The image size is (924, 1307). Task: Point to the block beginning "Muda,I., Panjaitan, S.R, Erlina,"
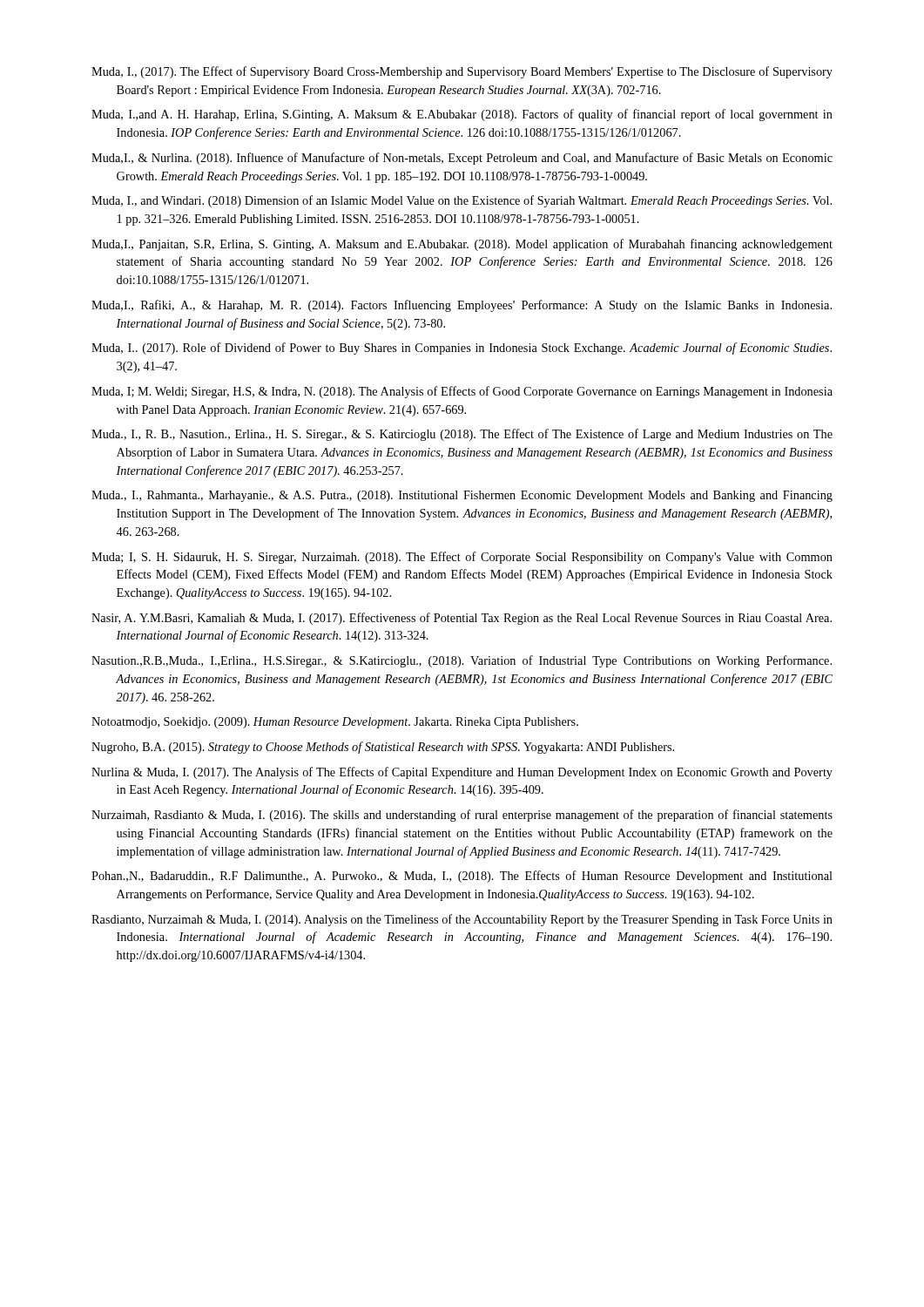[462, 262]
